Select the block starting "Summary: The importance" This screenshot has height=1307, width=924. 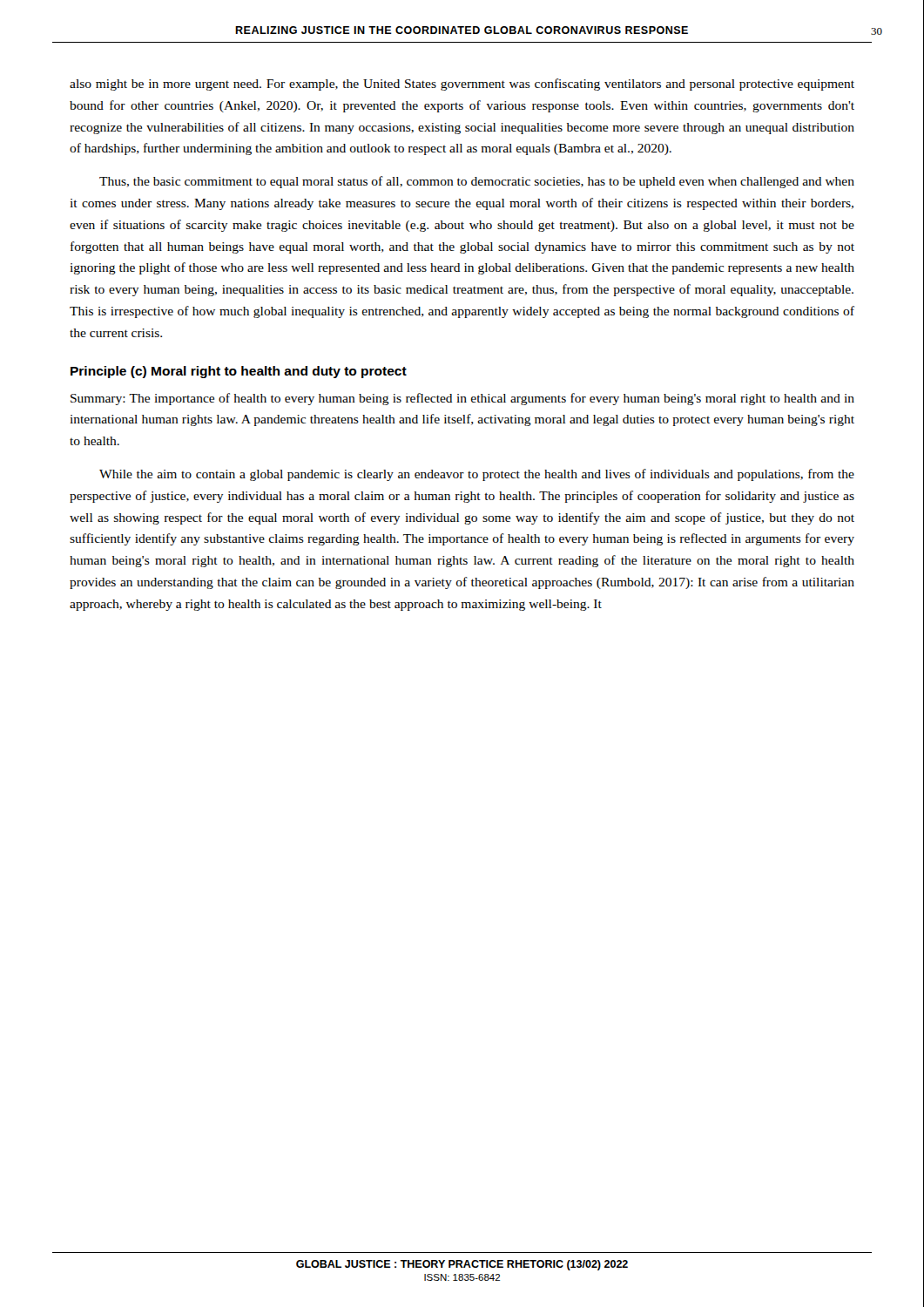click(x=462, y=420)
